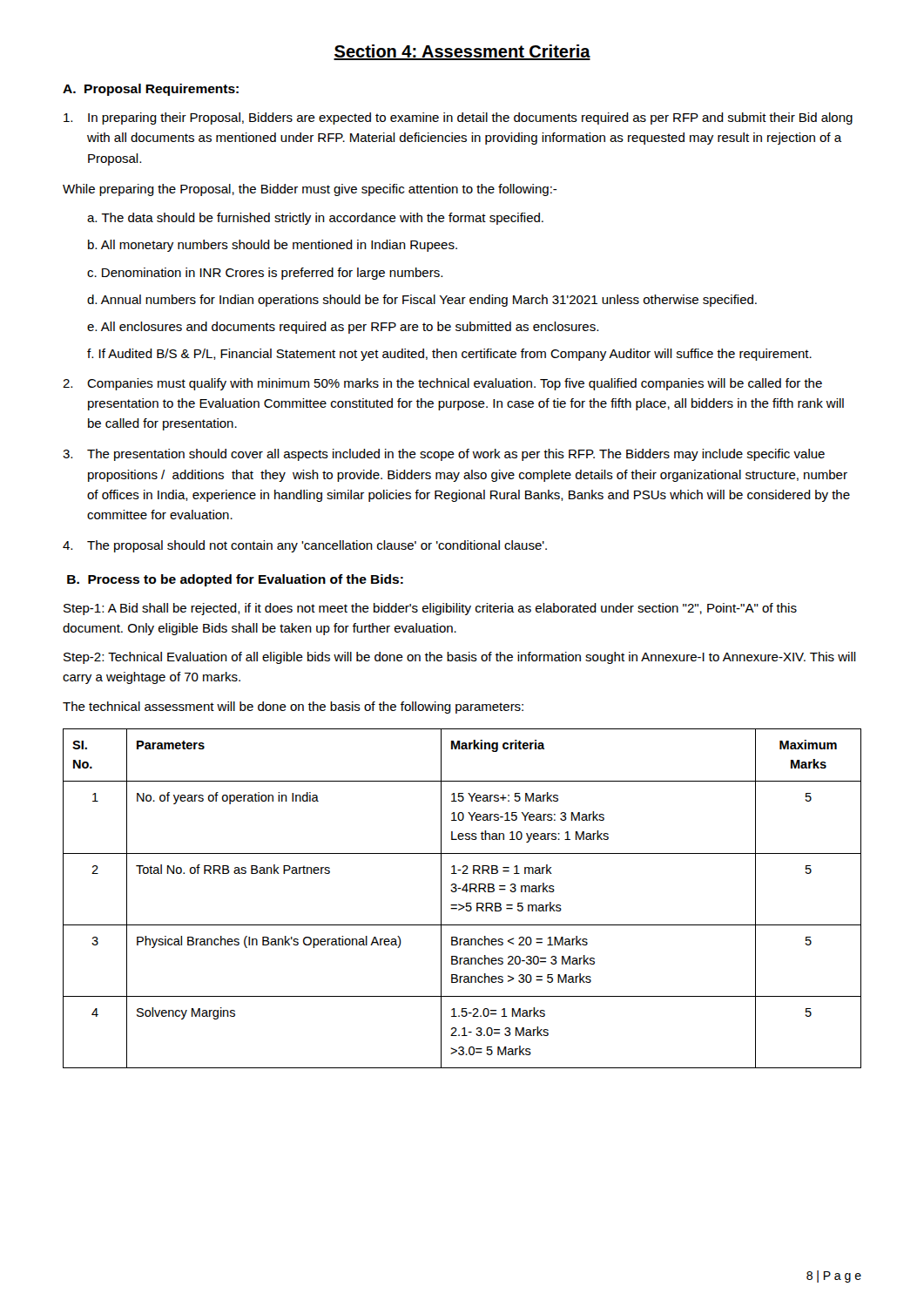Point to the text starting "a. The data should be"
Image resolution: width=924 pixels, height=1307 pixels.
pyautogui.click(x=474, y=218)
